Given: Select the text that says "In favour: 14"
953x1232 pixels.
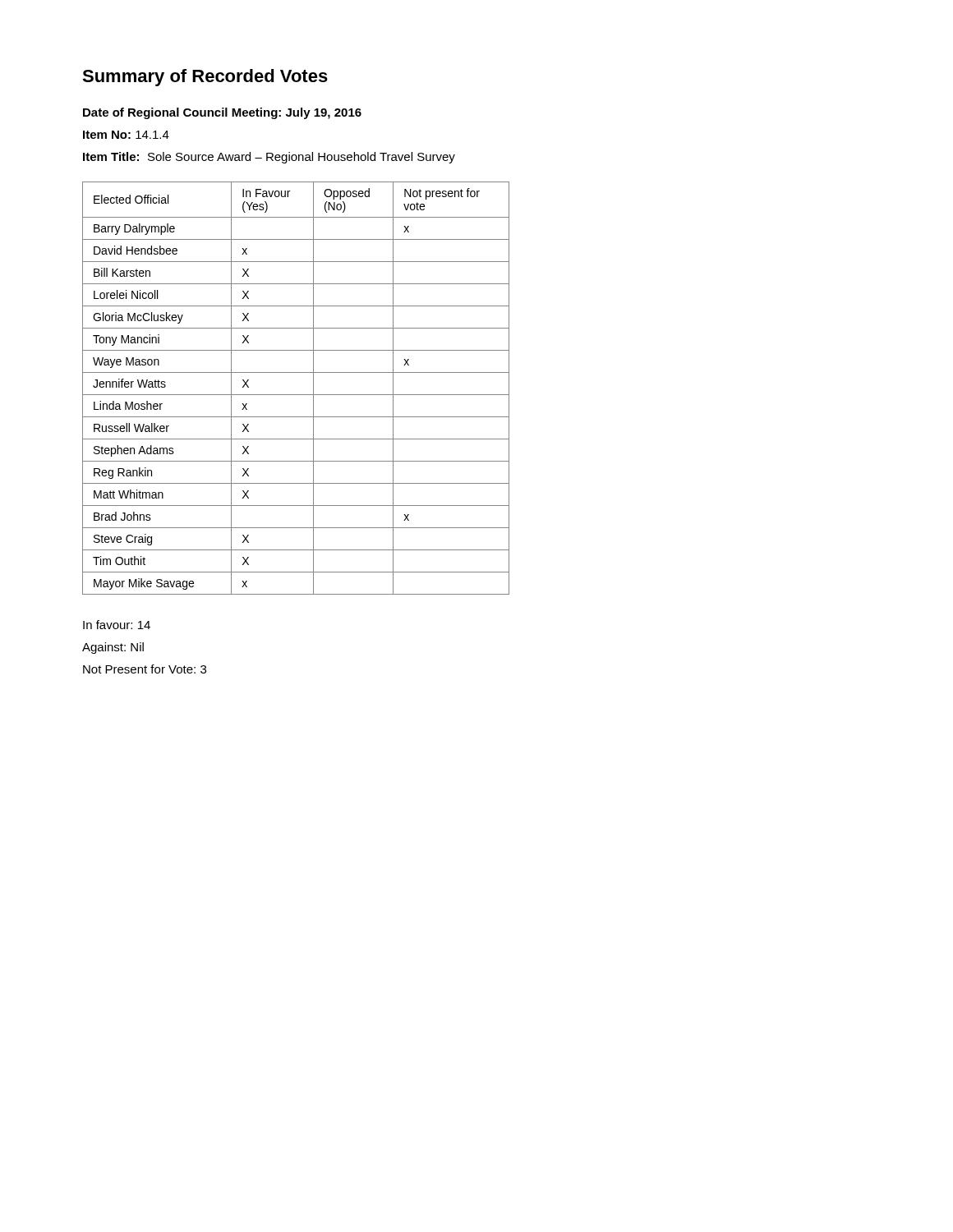Looking at the screenshot, I should (x=116, y=625).
